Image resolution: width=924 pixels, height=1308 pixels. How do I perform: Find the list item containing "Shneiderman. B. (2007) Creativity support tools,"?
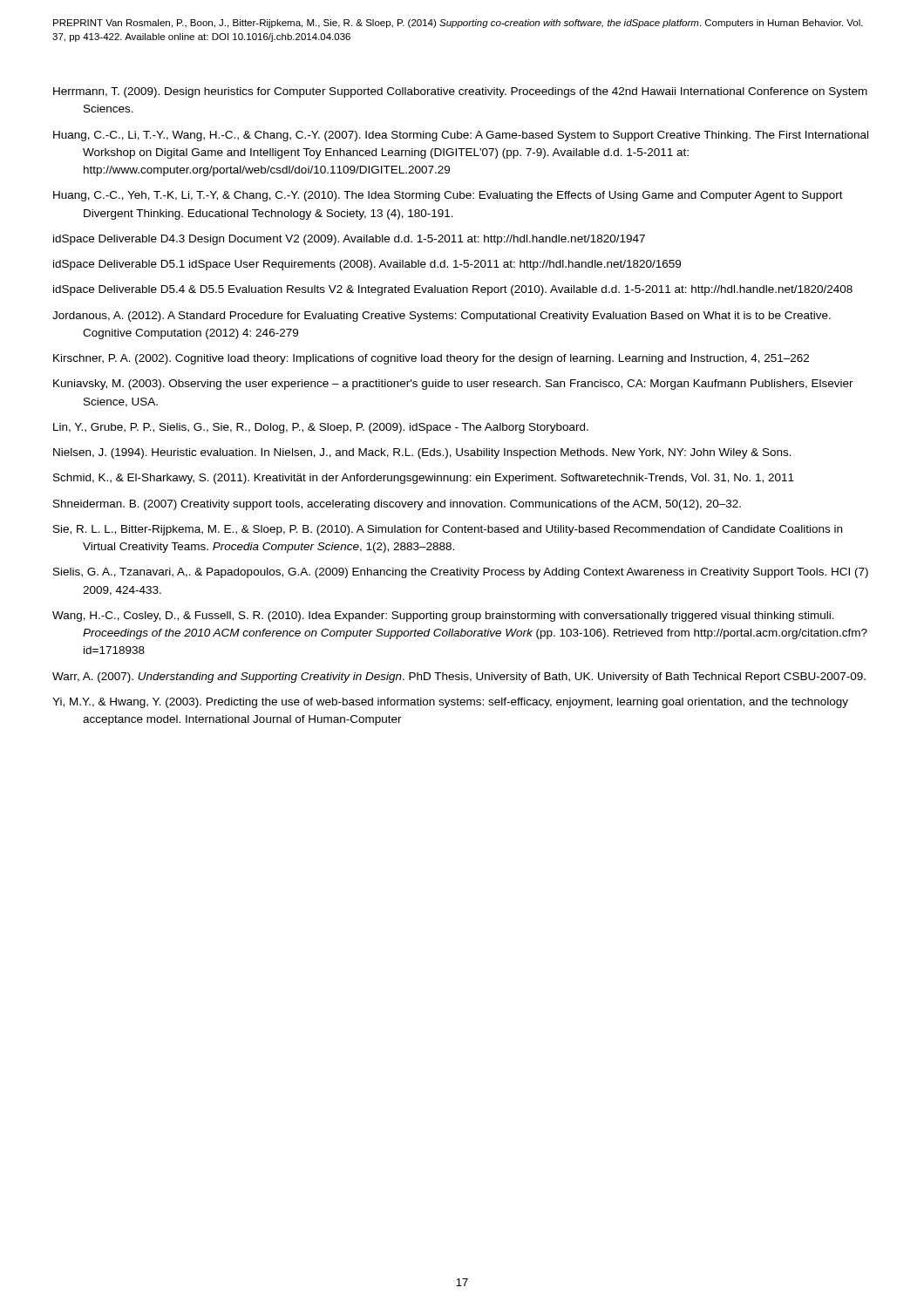(397, 503)
